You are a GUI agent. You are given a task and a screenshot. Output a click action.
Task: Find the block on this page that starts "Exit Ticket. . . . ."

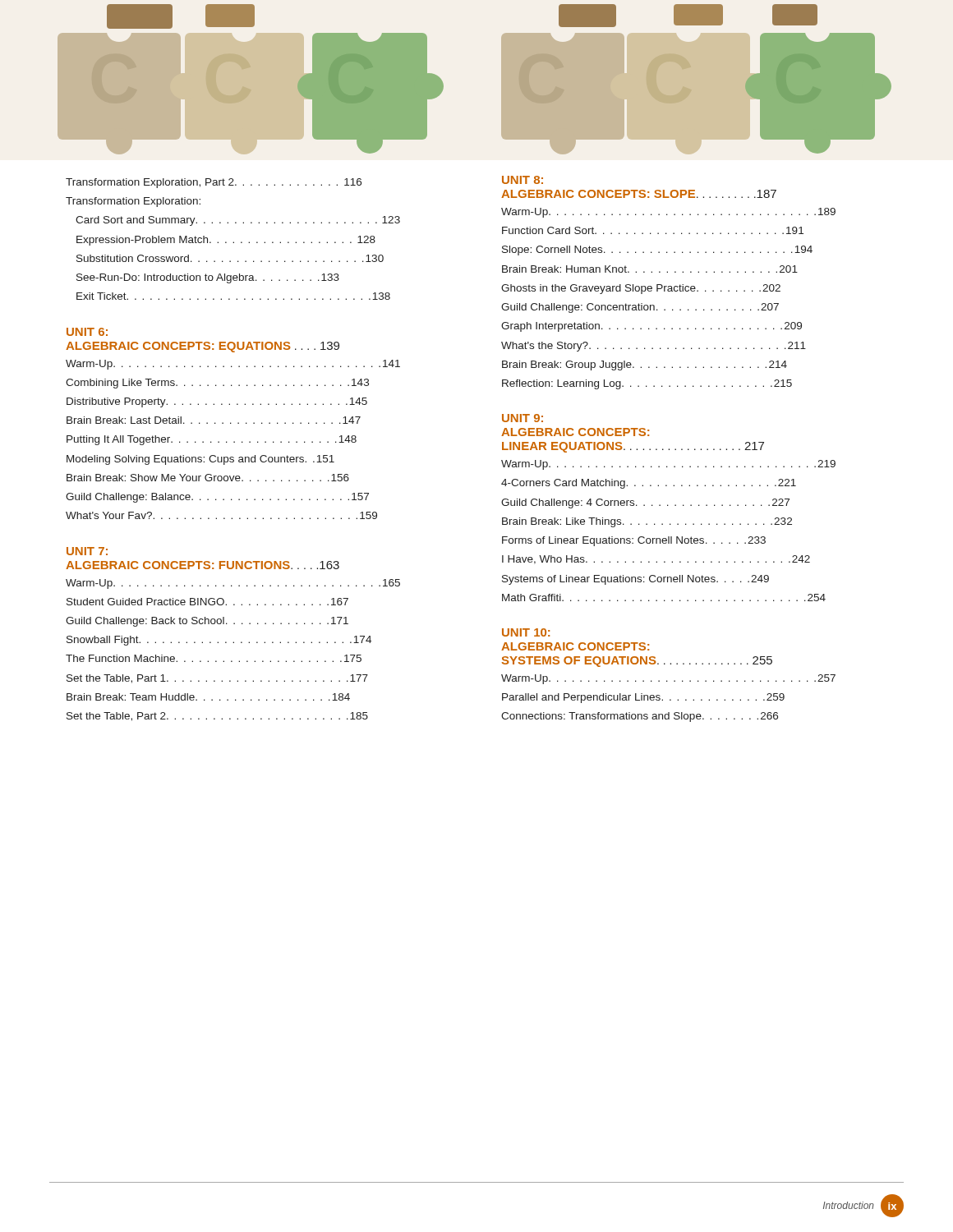click(x=272, y=296)
